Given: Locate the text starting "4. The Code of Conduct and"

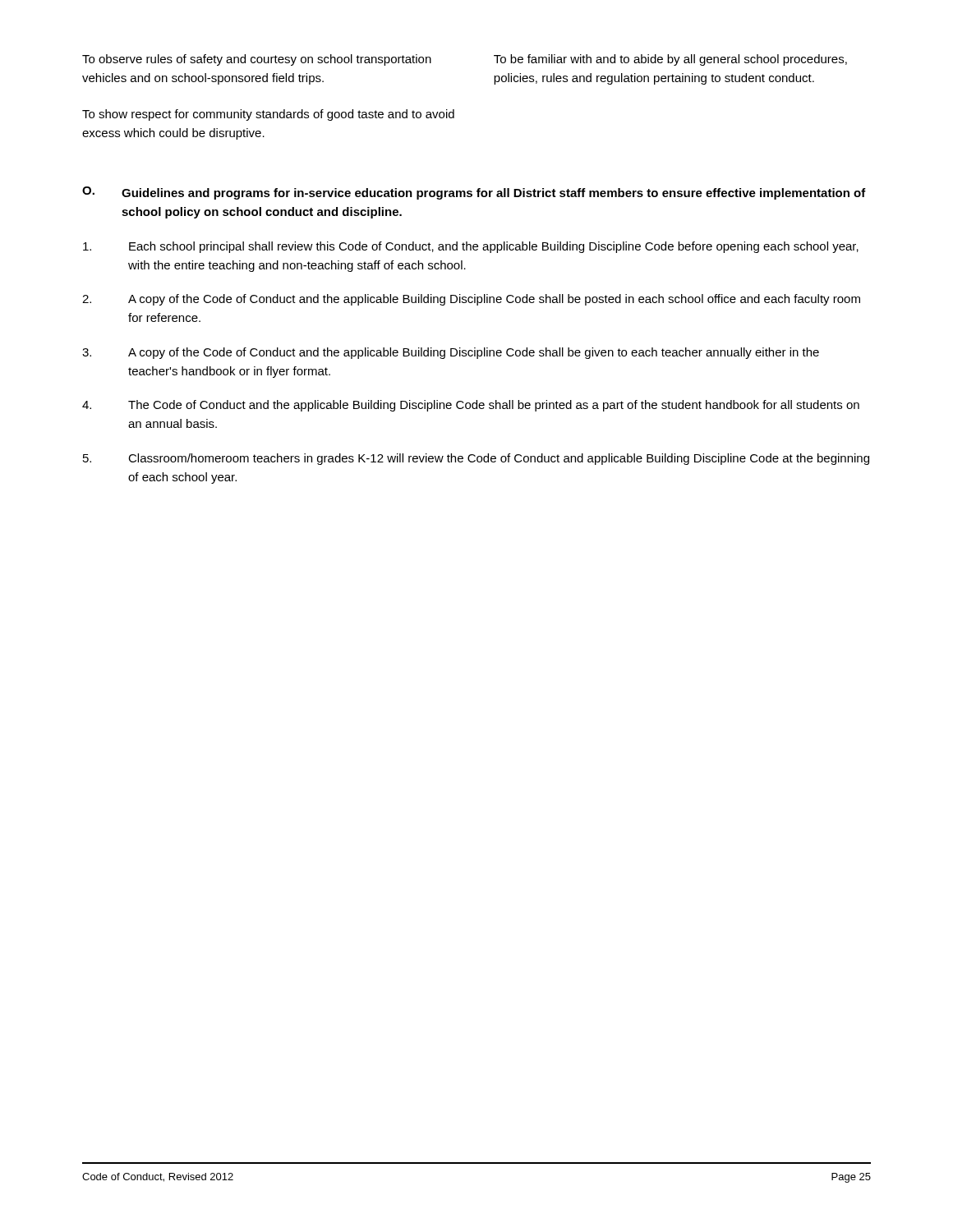Looking at the screenshot, I should pyautogui.click(x=476, y=414).
